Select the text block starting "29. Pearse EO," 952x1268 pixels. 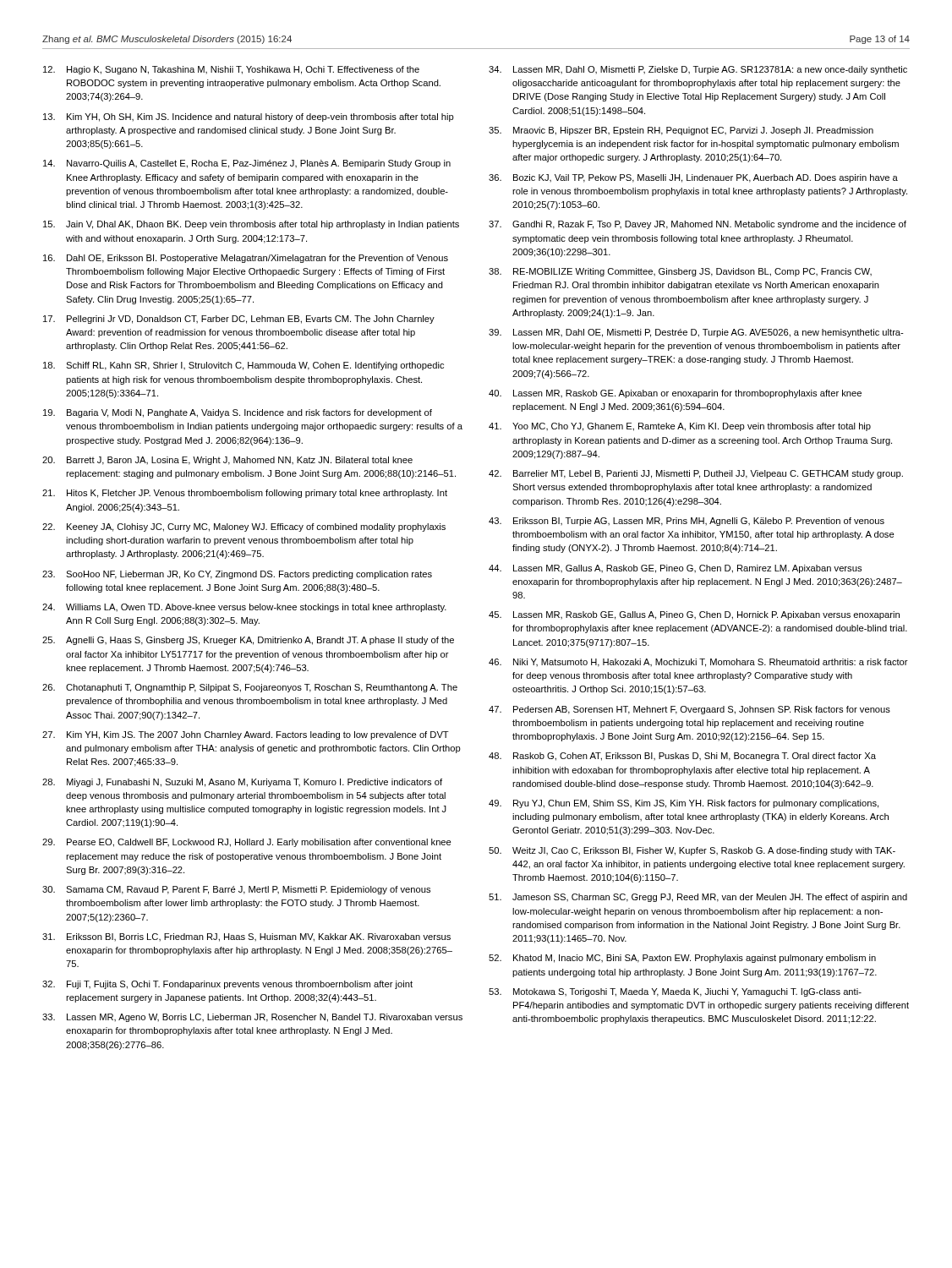point(253,856)
